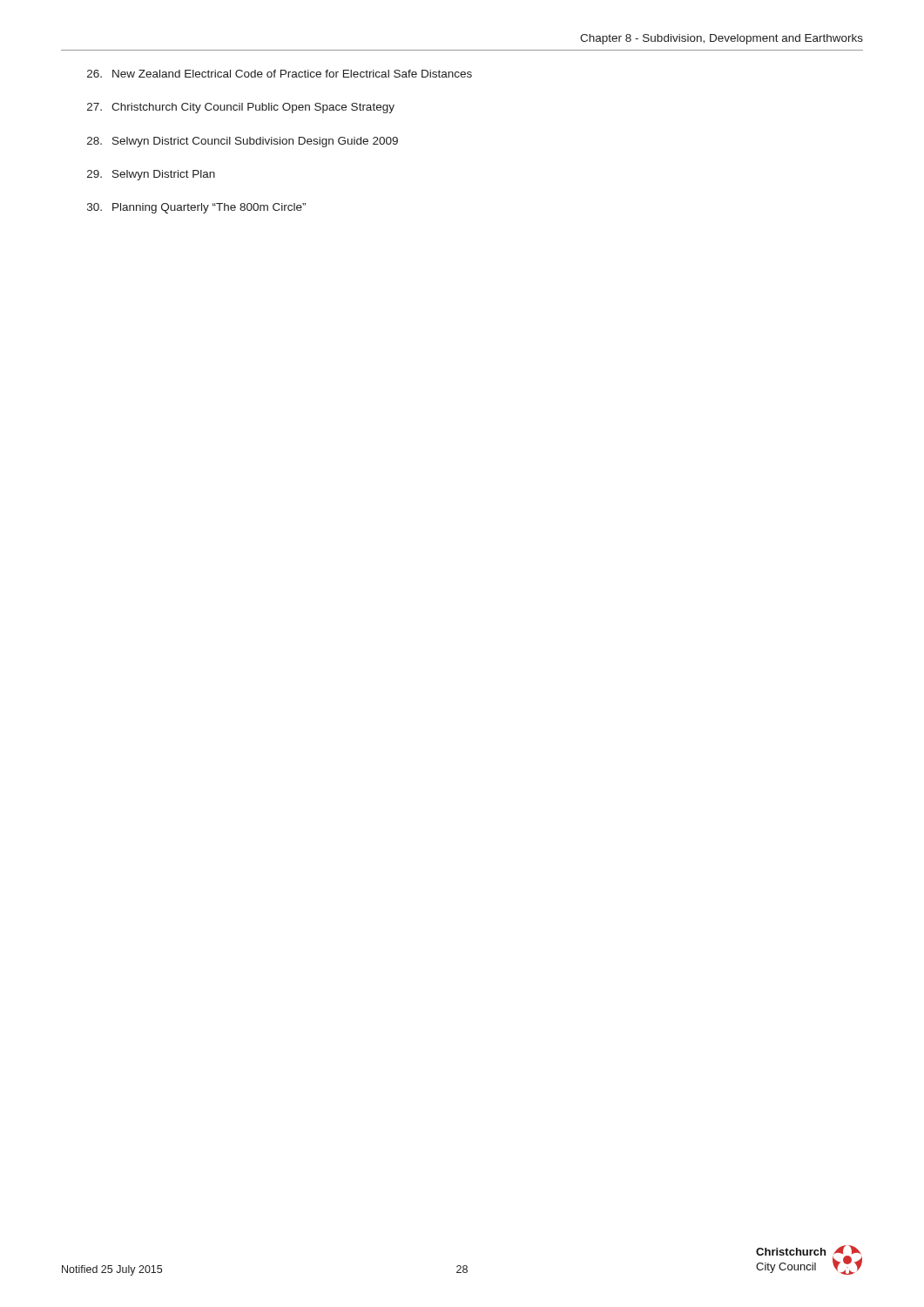
Task: Click on the text block starting "30. Planning Quarterly “The 800m Circle”"
Action: click(x=196, y=208)
